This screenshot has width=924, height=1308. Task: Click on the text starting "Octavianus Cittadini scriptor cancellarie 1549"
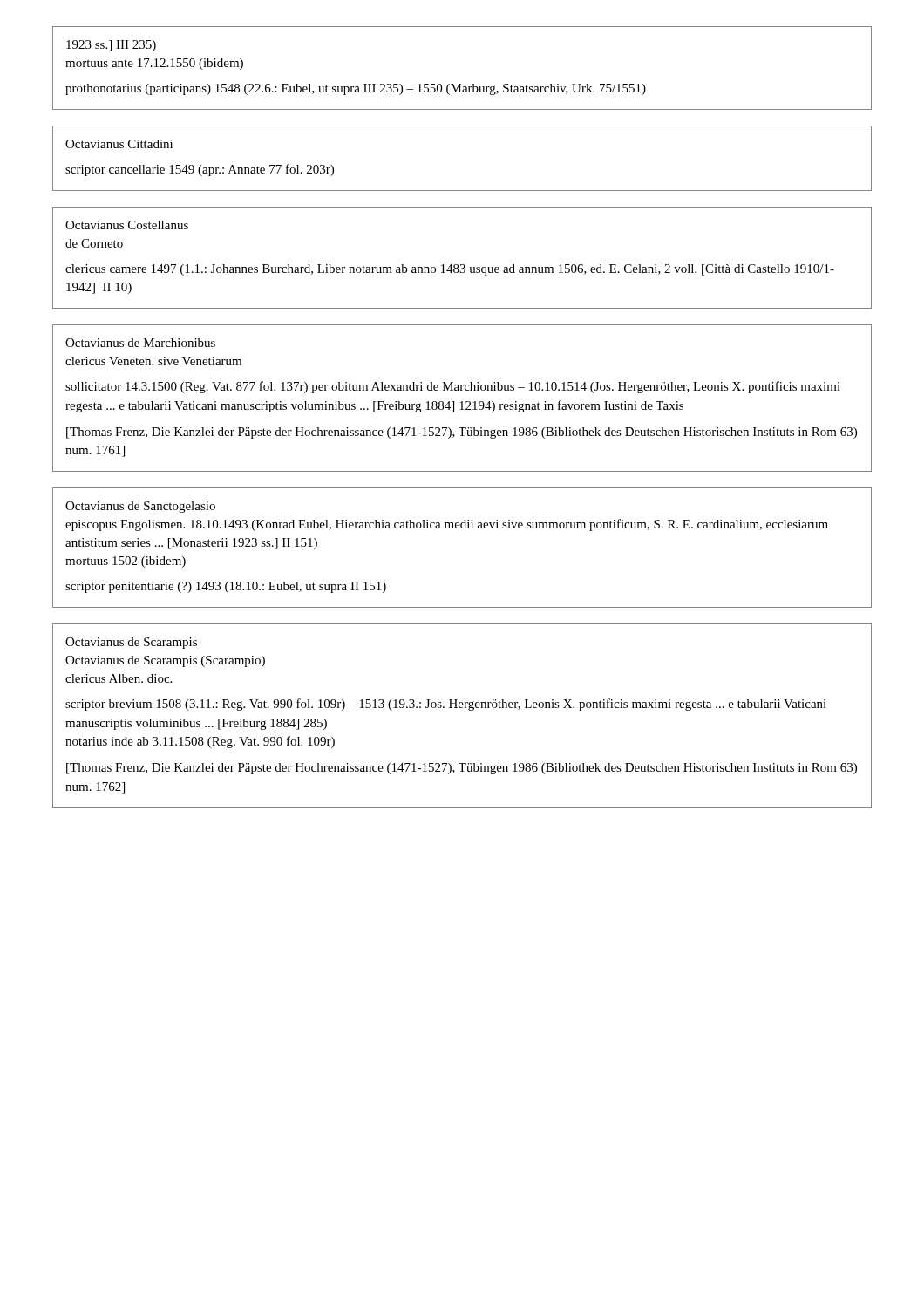click(119, 144)
